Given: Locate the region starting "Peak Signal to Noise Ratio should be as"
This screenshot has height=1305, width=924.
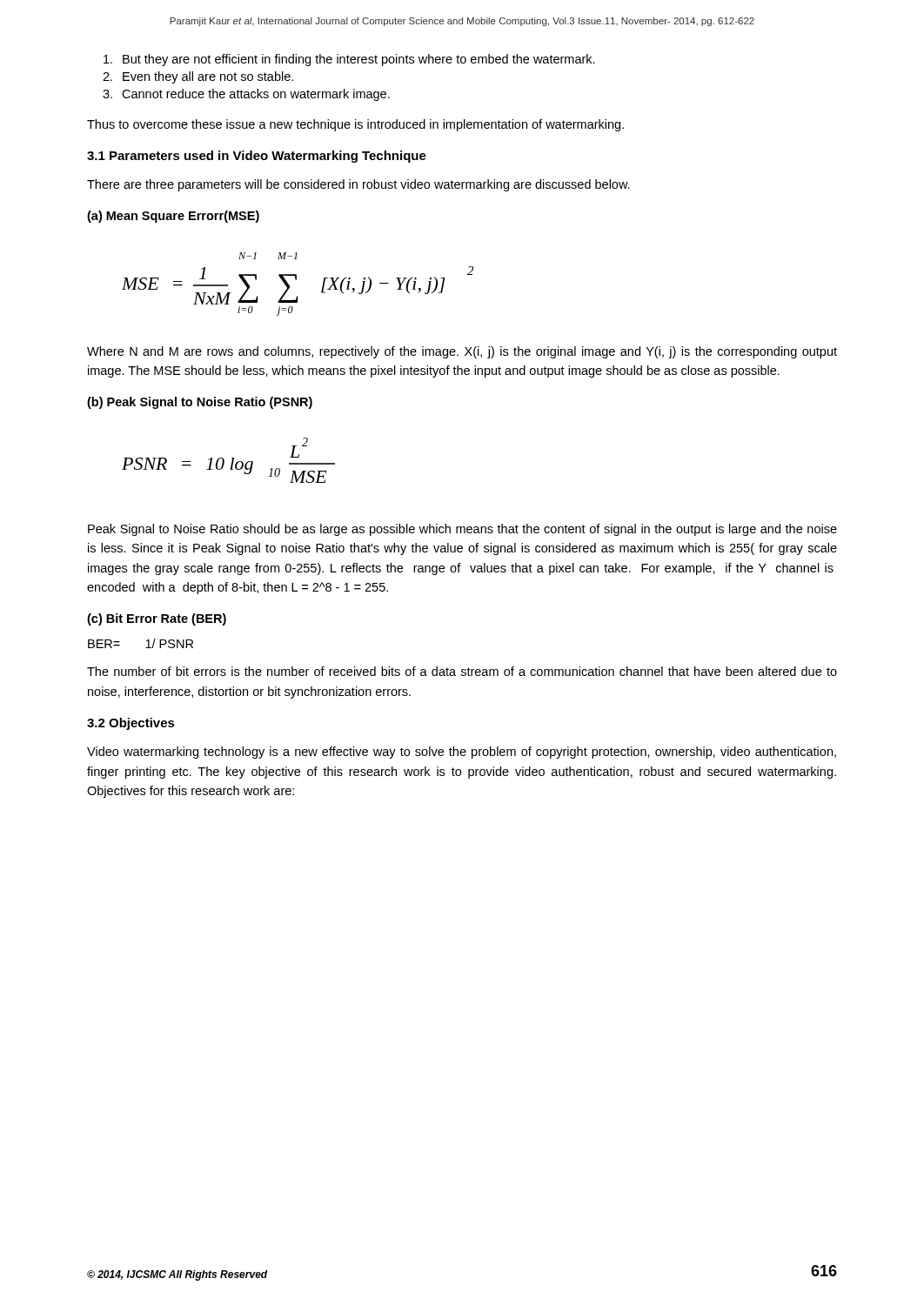Looking at the screenshot, I should [x=462, y=558].
